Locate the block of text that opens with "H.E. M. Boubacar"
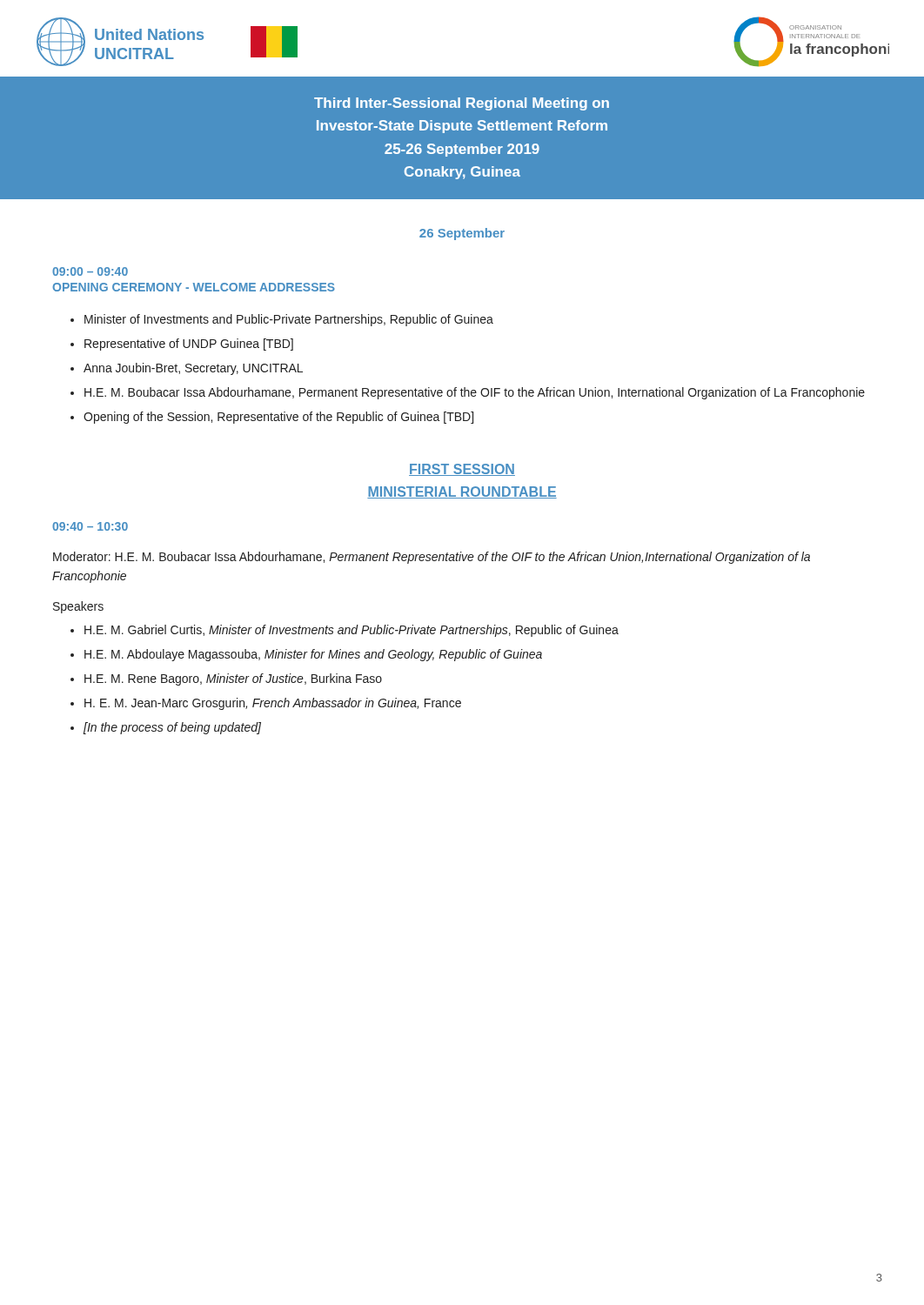Screen dimensions: 1305x924 coord(474,392)
